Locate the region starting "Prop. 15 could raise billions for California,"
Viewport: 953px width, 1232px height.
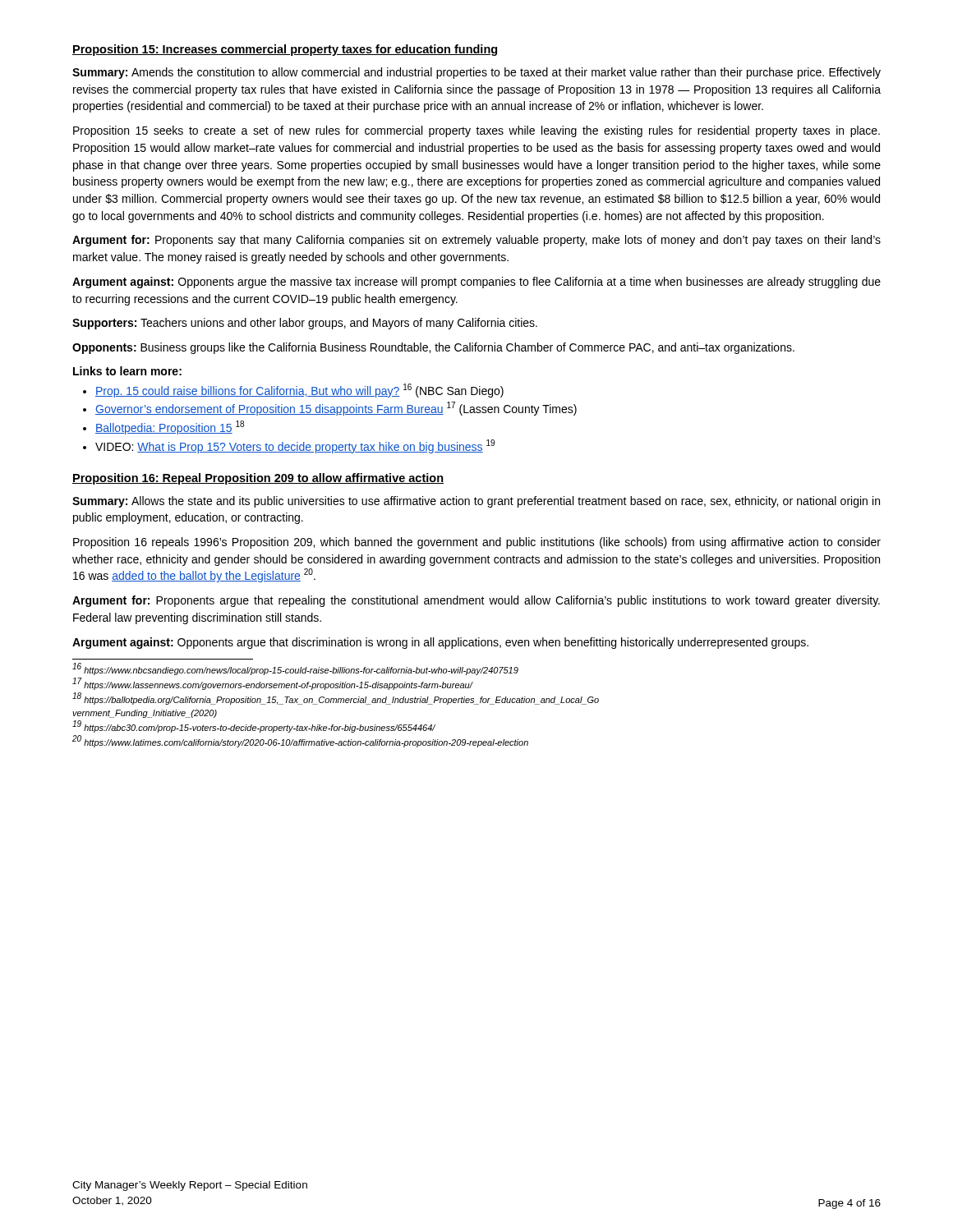tap(300, 390)
